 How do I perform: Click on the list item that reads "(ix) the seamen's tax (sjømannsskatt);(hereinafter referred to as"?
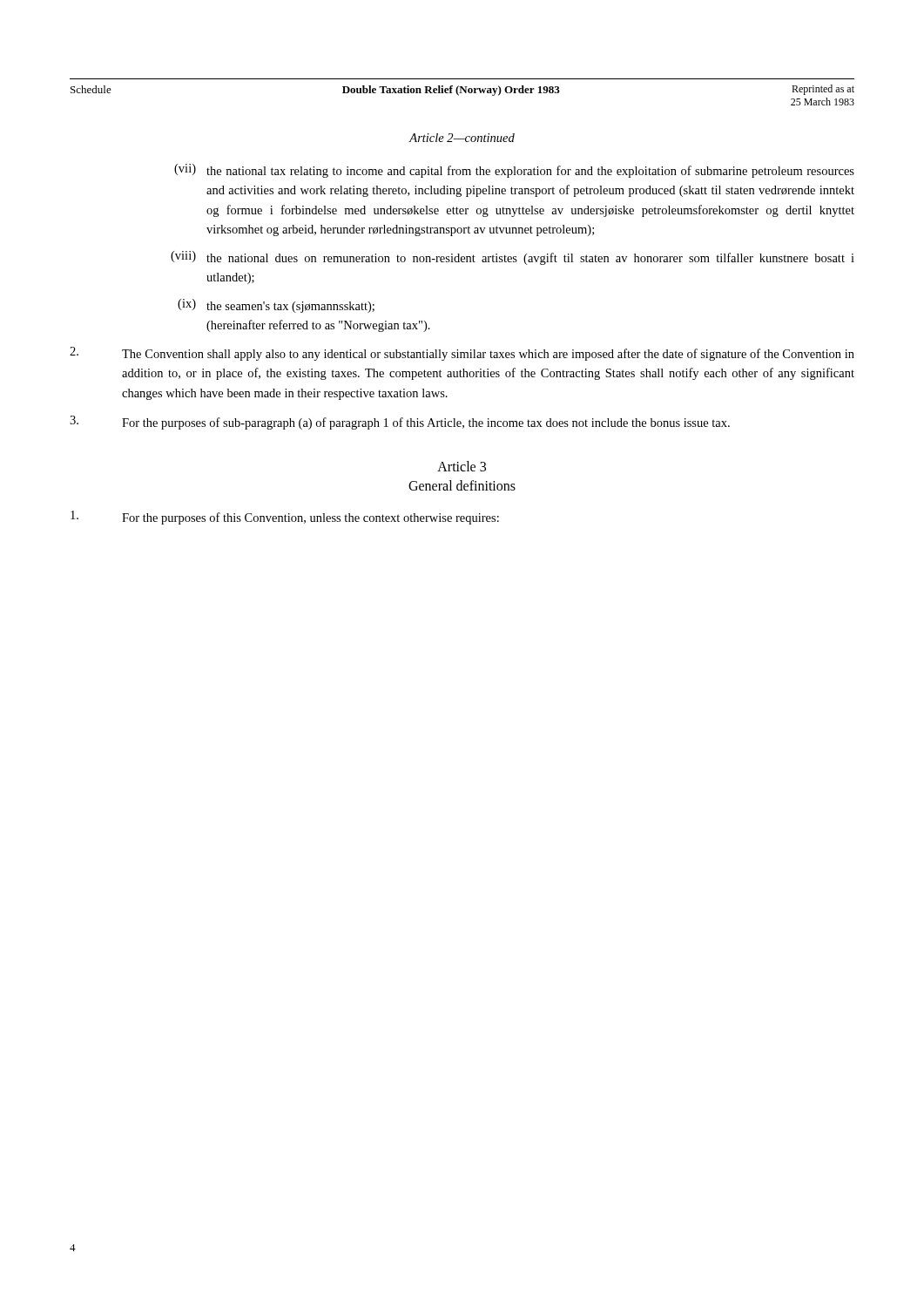pos(276,306)
